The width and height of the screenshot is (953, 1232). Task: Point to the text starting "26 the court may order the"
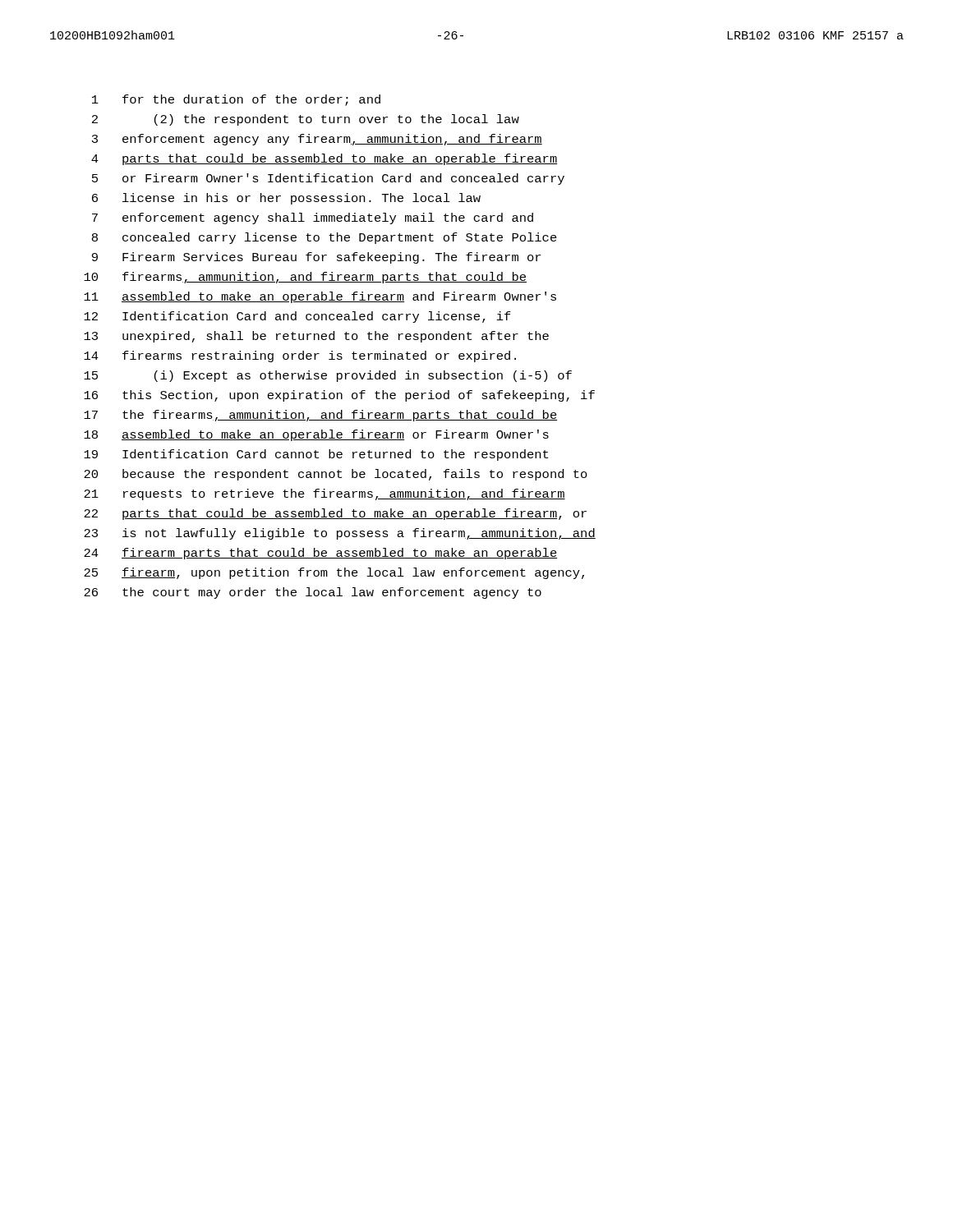[x=476, y=593]
